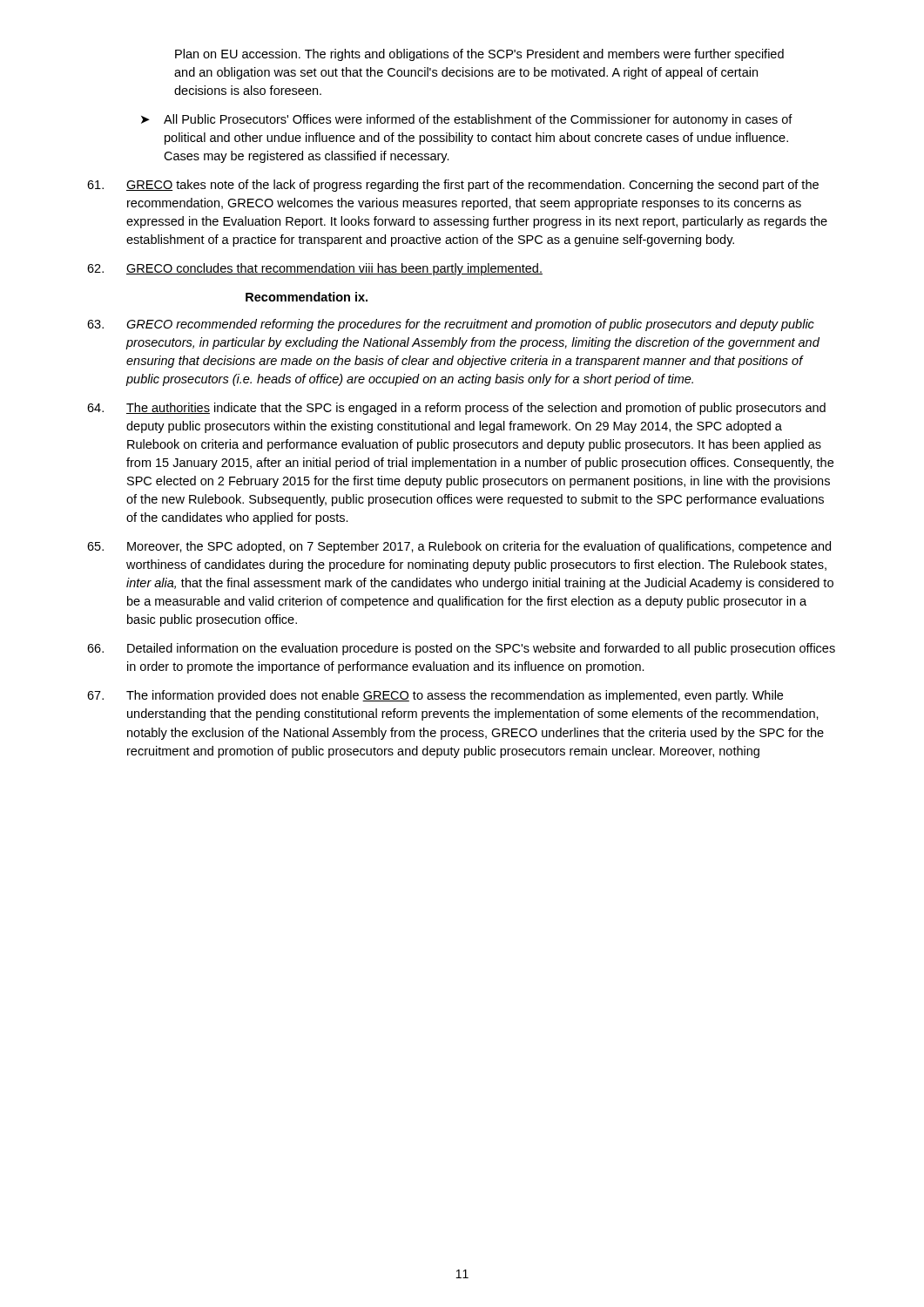Point to the block starting "Moreover, the SPC adopted,"
Viewport: 924px width, 1307px height.
tap(462, 584)
